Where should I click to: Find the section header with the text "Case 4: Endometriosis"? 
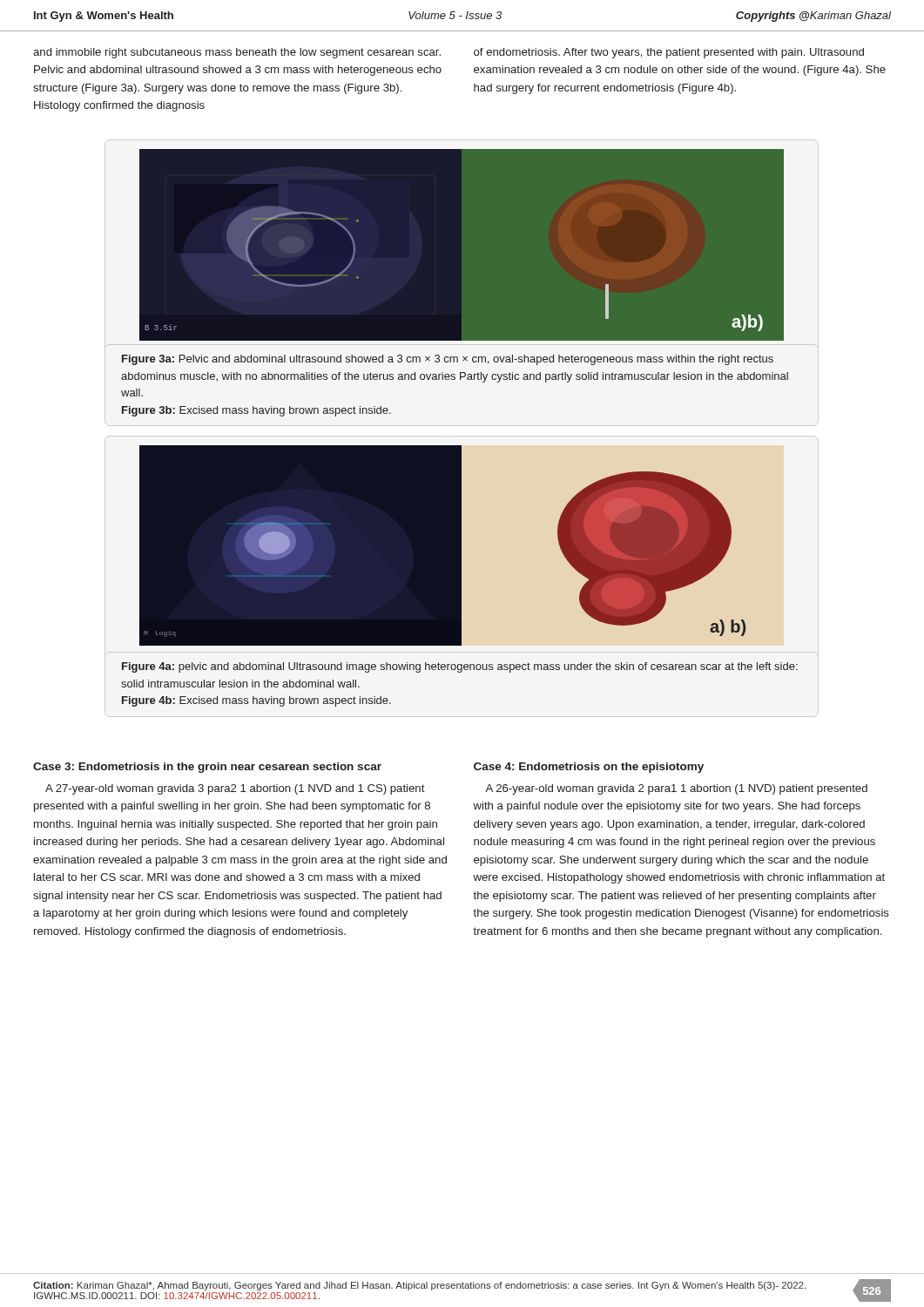coord(589,766)
